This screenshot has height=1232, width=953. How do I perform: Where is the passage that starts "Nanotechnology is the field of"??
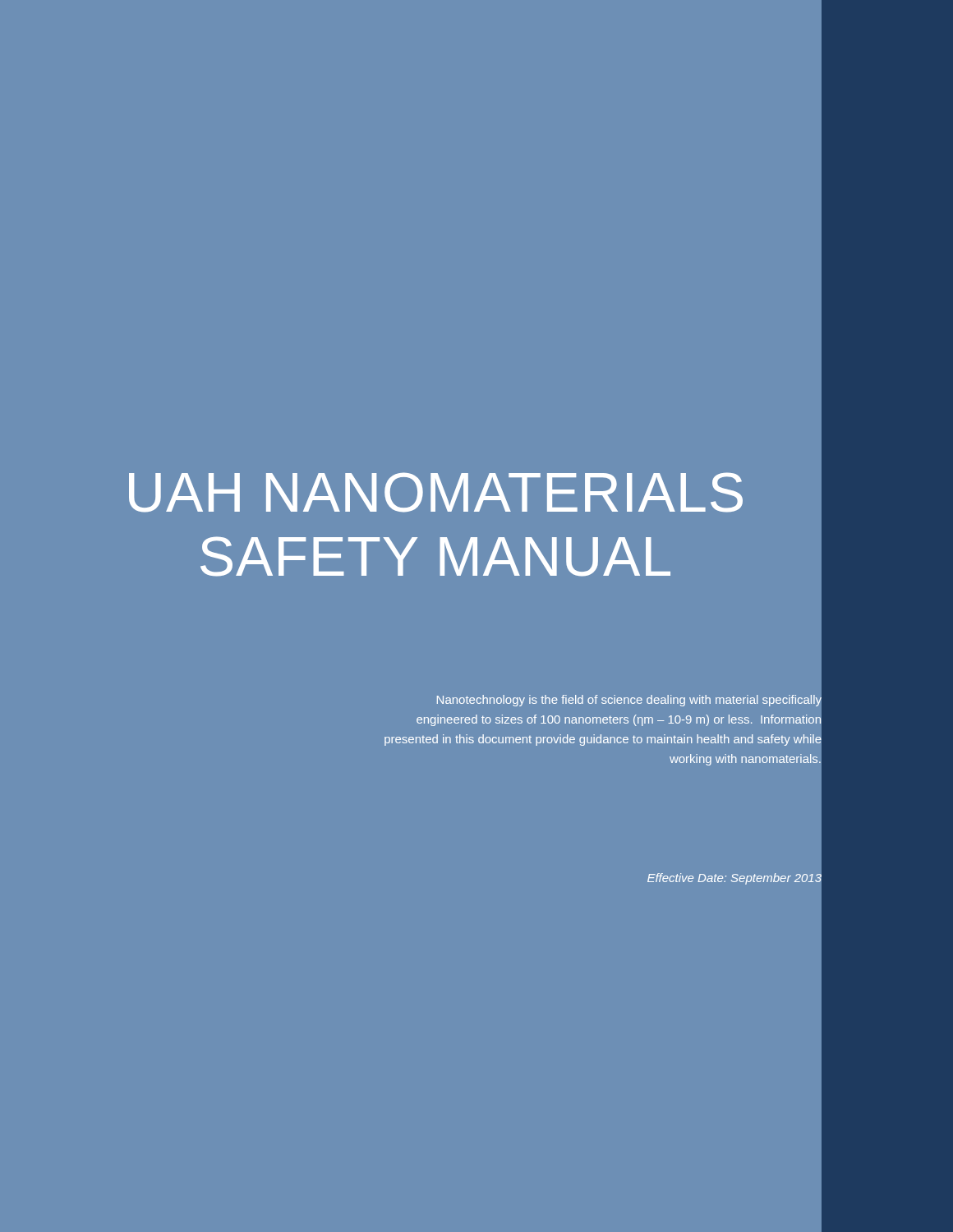[x=427, y=729]
